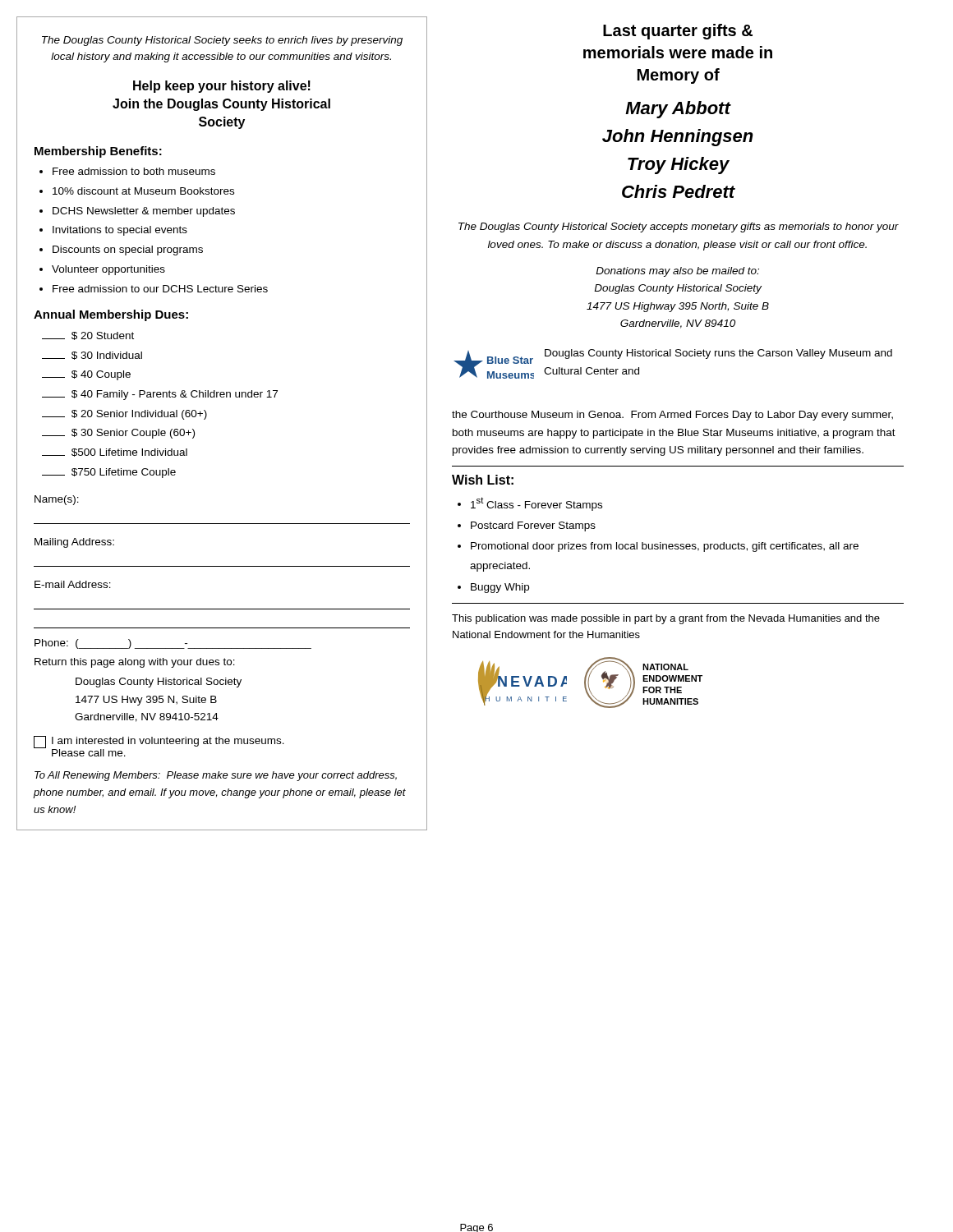
Task: Point to the text starting "$ 30 Individual"
Action: pyautogui.click(x=92, y=355)
